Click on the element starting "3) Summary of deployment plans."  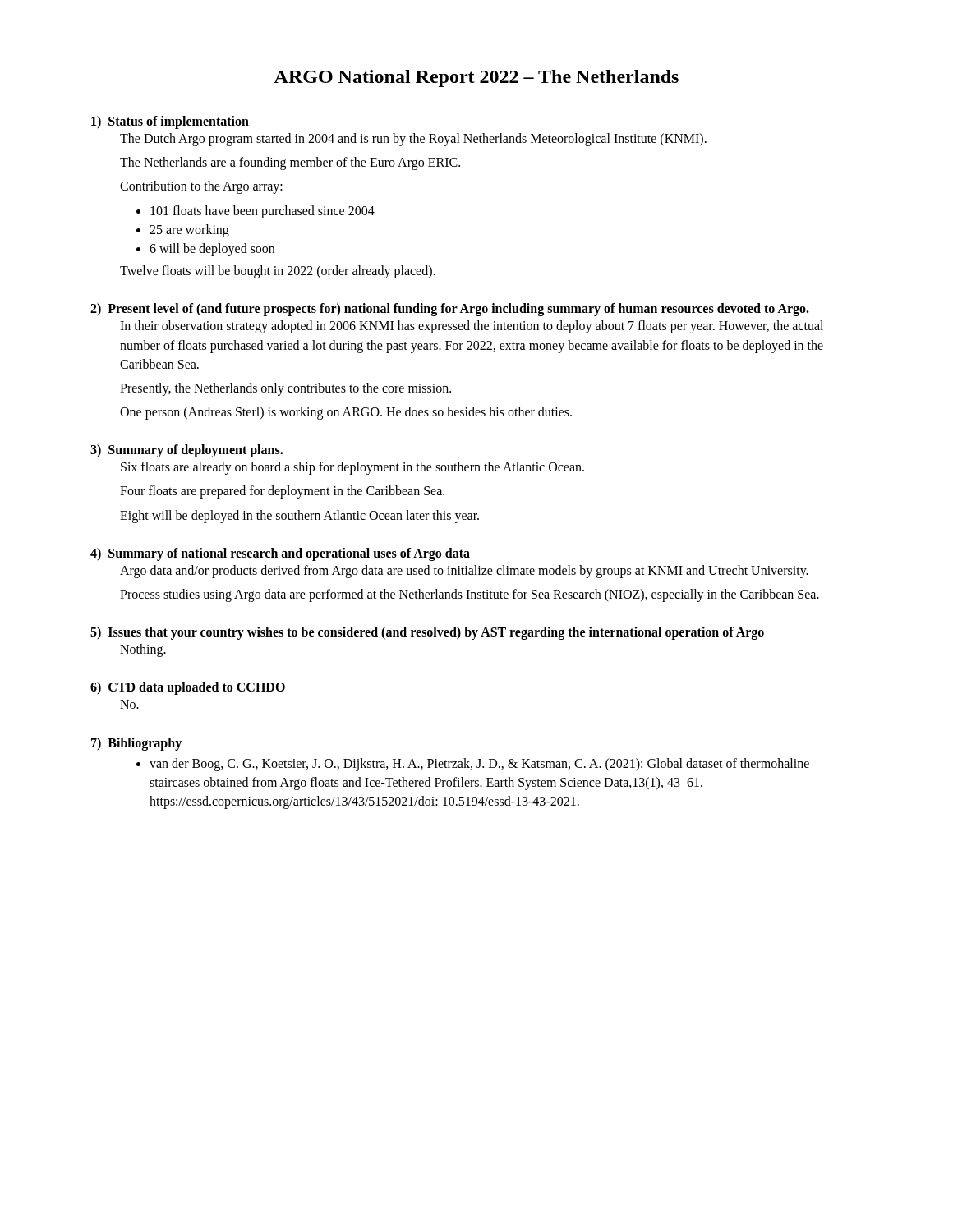click(187, 450)
